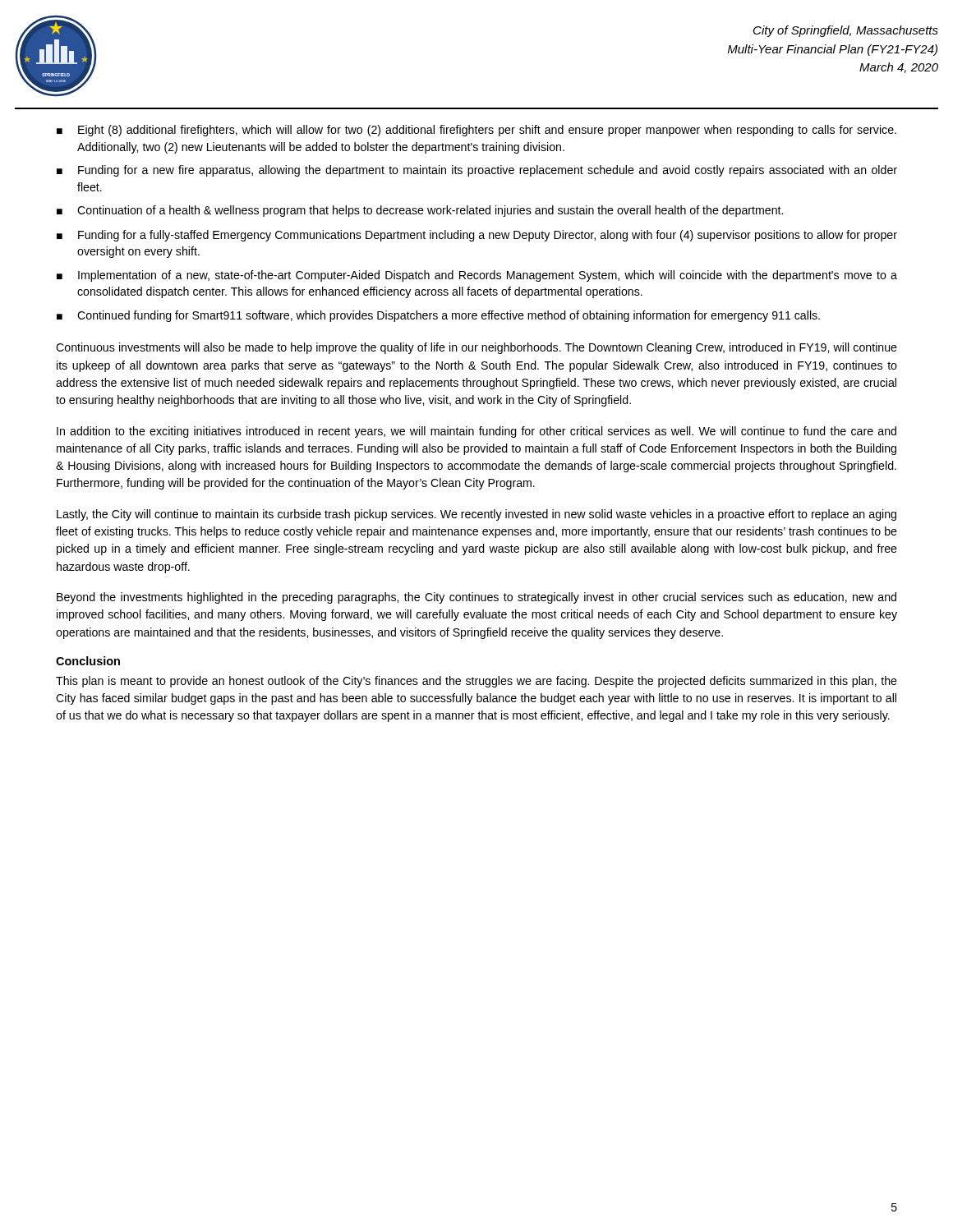Click on the text block that reads "Lastly, the City will continue"

pos(476,540)
